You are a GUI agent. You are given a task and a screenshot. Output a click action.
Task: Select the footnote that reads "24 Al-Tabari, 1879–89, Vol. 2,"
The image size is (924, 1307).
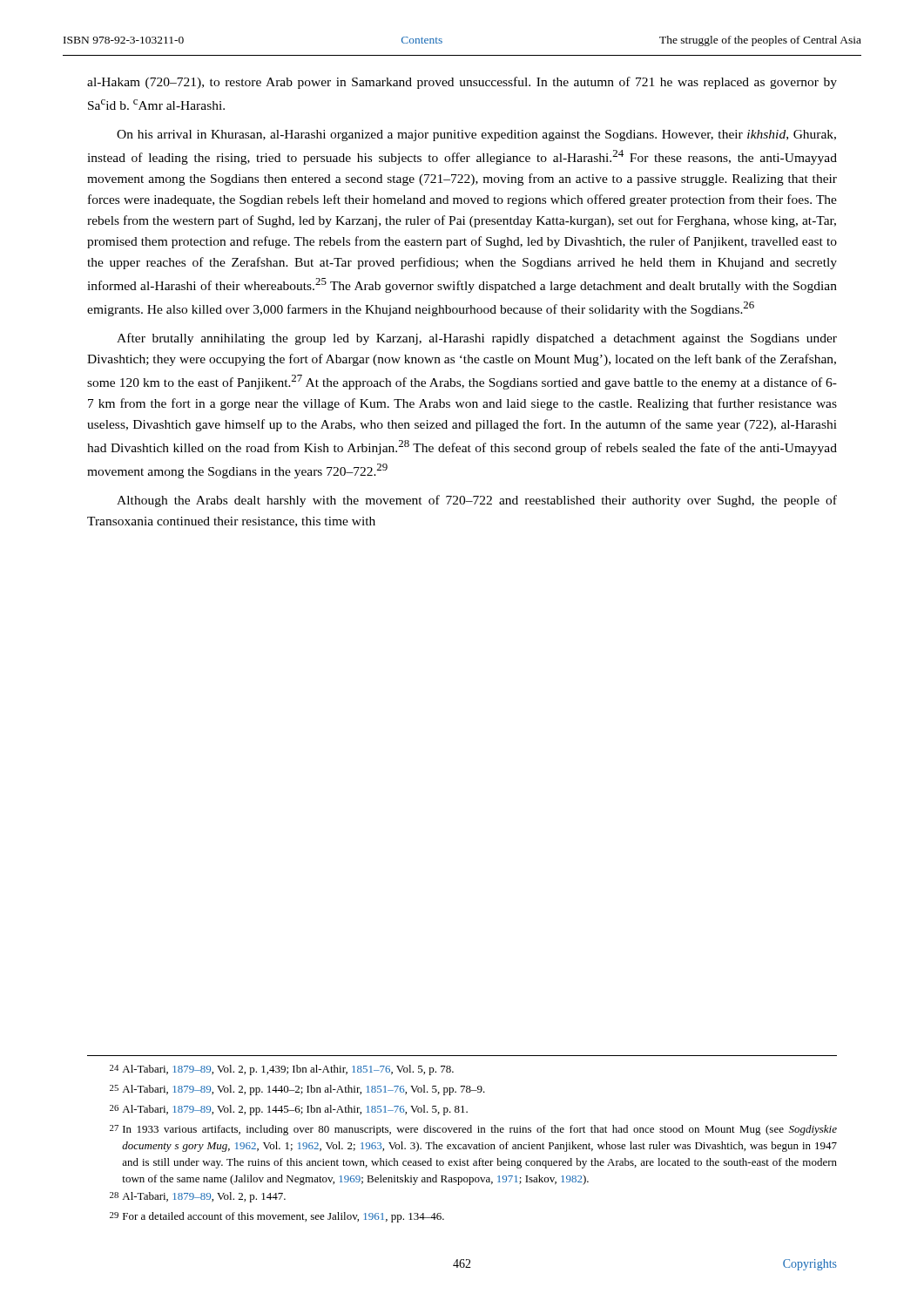coord(462,1071)
